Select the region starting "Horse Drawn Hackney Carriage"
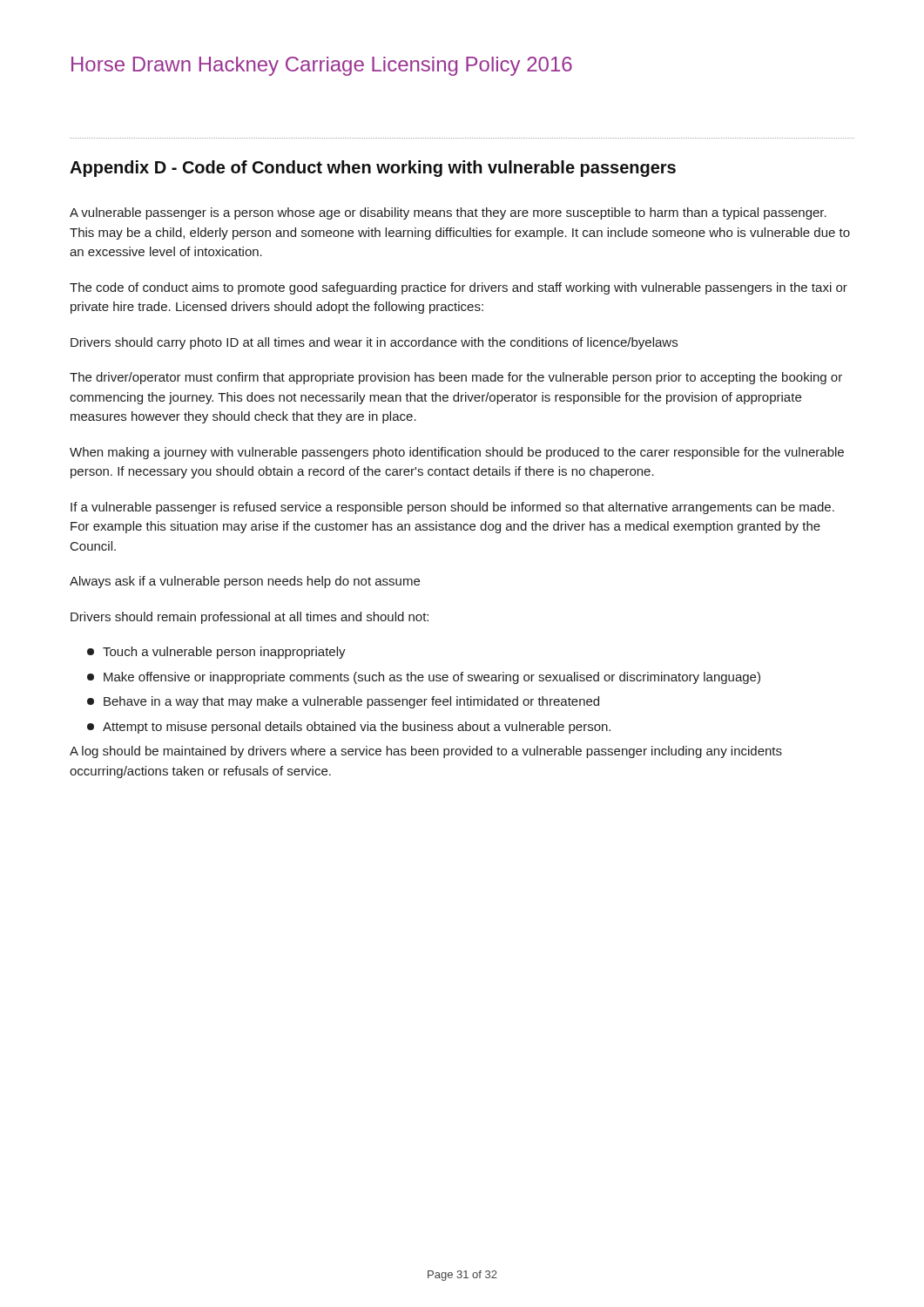924x1307 pixels. (x=321, y=64)
